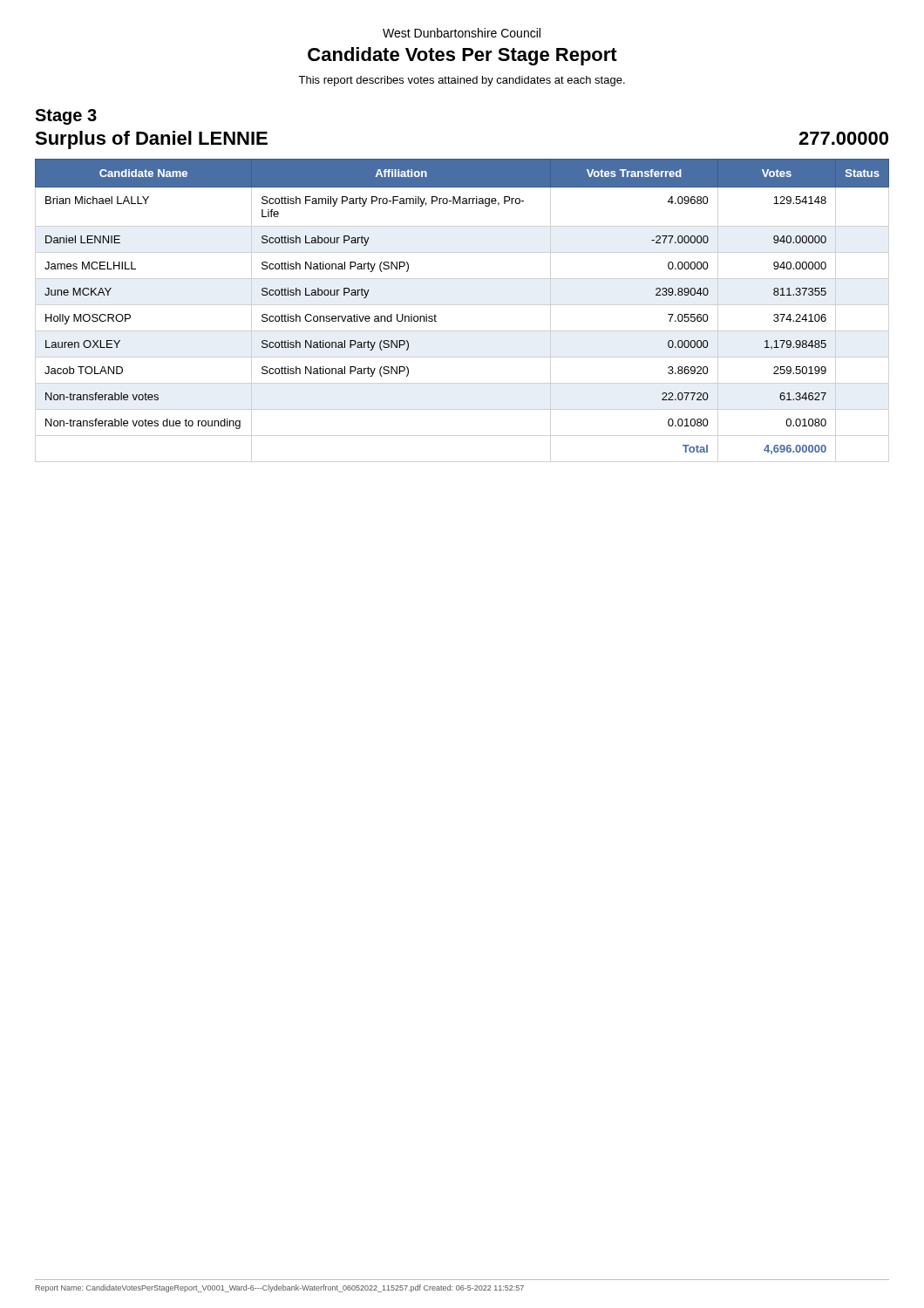Select the element starting "Stage 3"
924x1308 pixels.
point(66,115)
